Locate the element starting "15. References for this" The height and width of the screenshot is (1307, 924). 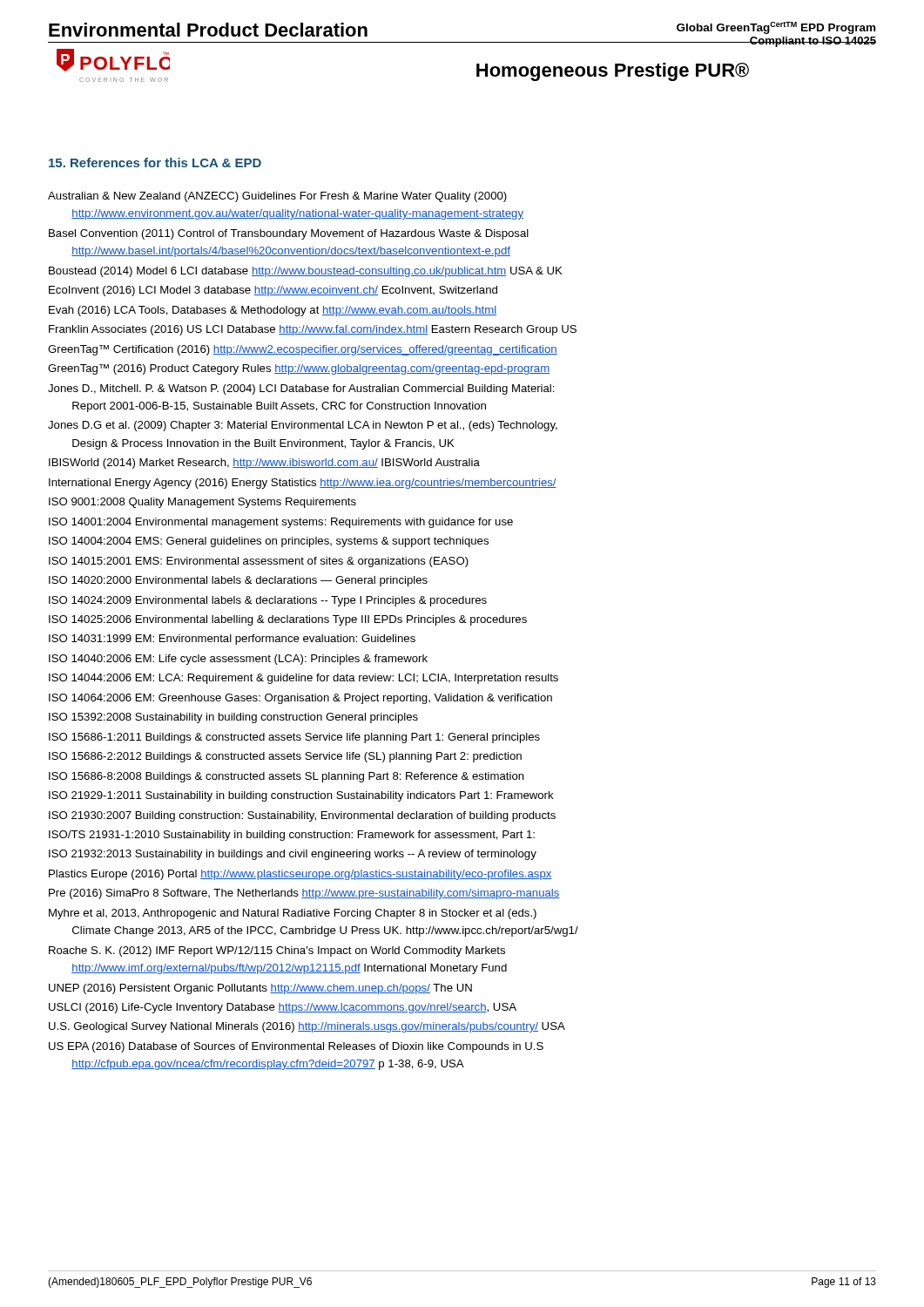tap(155, 163)
